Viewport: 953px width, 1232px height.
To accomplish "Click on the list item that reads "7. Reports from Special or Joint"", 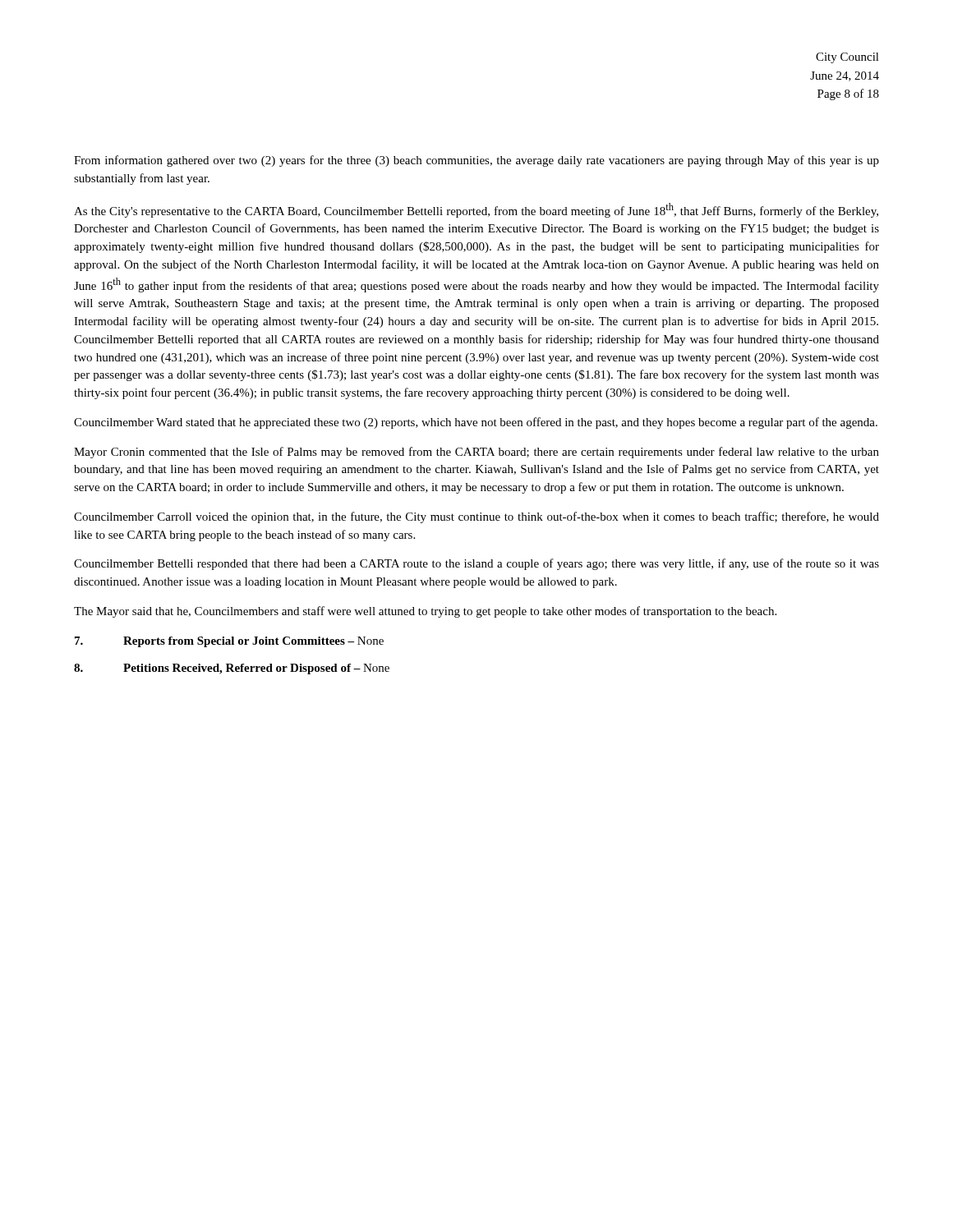I will (229, 642).
